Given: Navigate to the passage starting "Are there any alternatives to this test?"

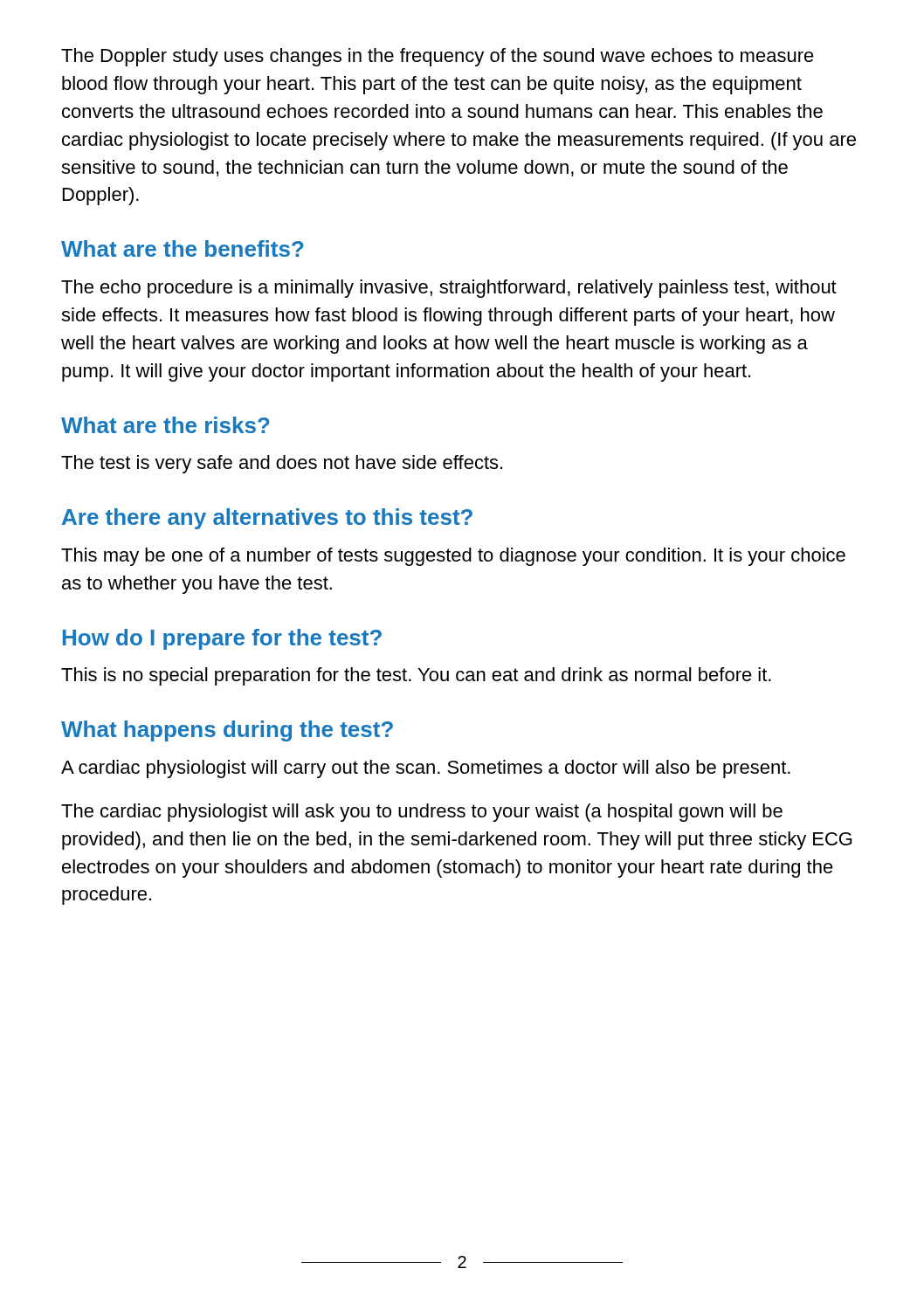Looking at the screenshot, I should 267,517.
